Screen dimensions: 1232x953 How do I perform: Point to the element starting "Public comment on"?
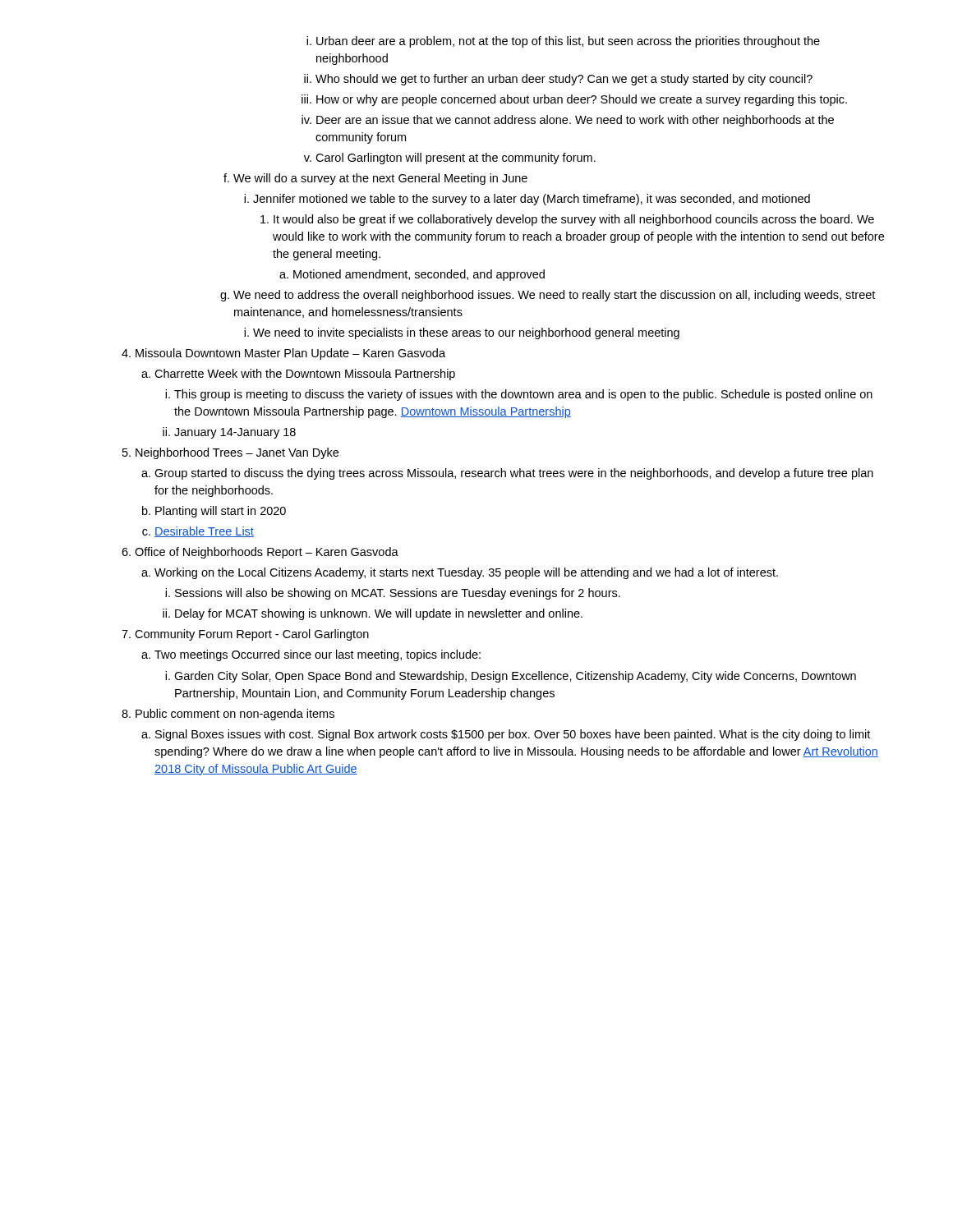click(x=501, y=741)
